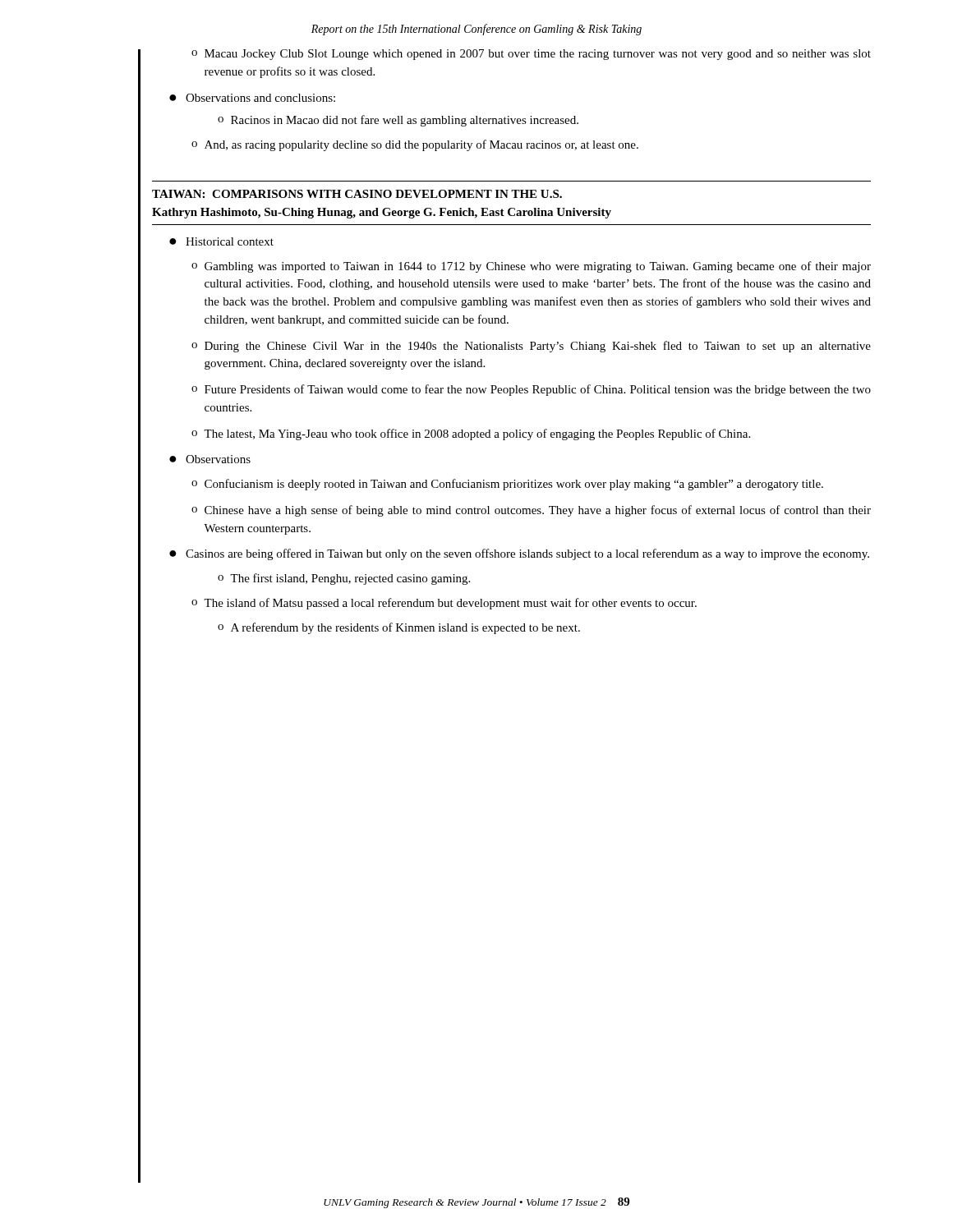Point to the region starting "o And, as racing popularity decline"
The image size is (953, 1232).
[x=531, y=145]
